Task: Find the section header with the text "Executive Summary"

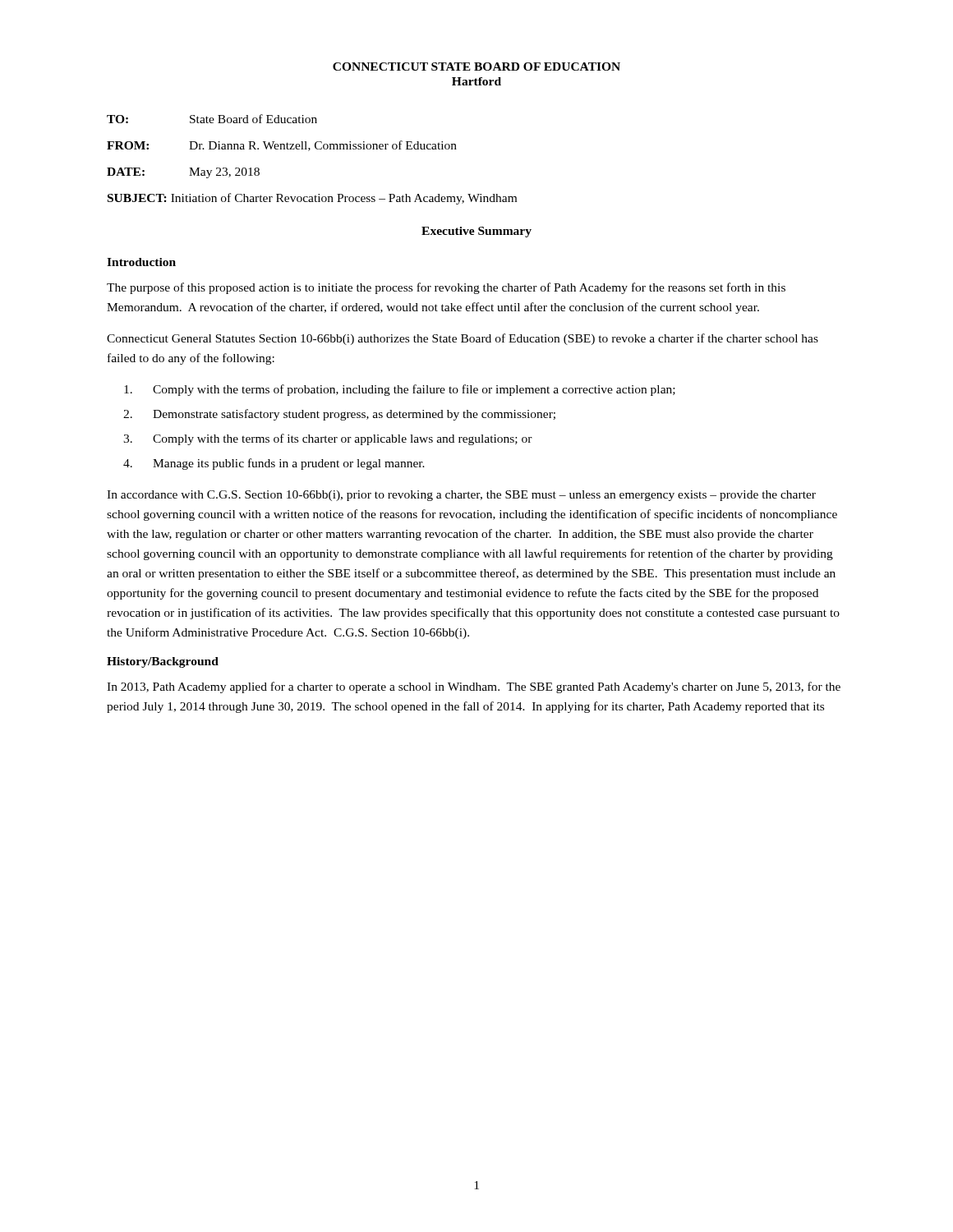Action: [x=476, y=230]
